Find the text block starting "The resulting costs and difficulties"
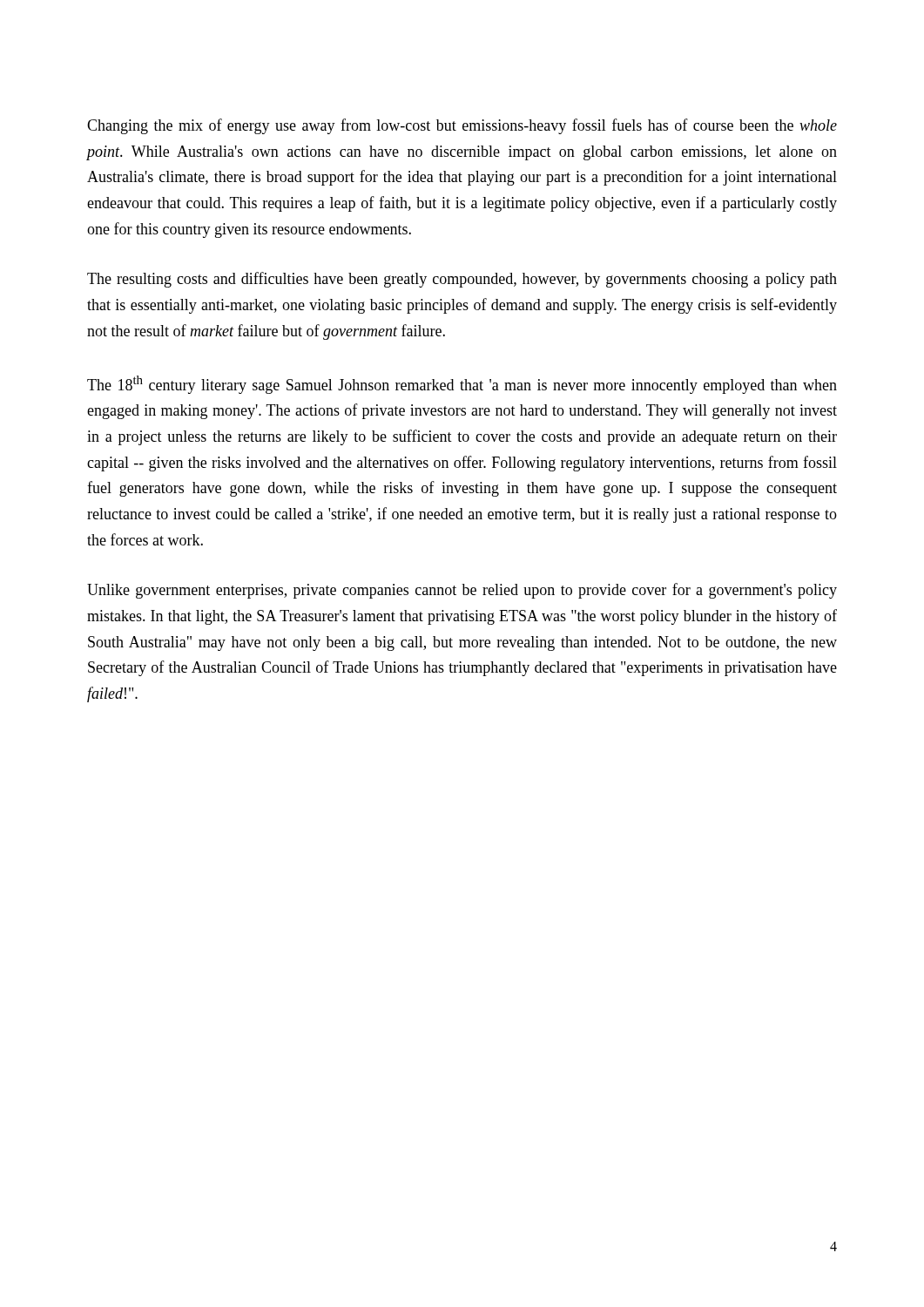 click(x=462, y=305)
